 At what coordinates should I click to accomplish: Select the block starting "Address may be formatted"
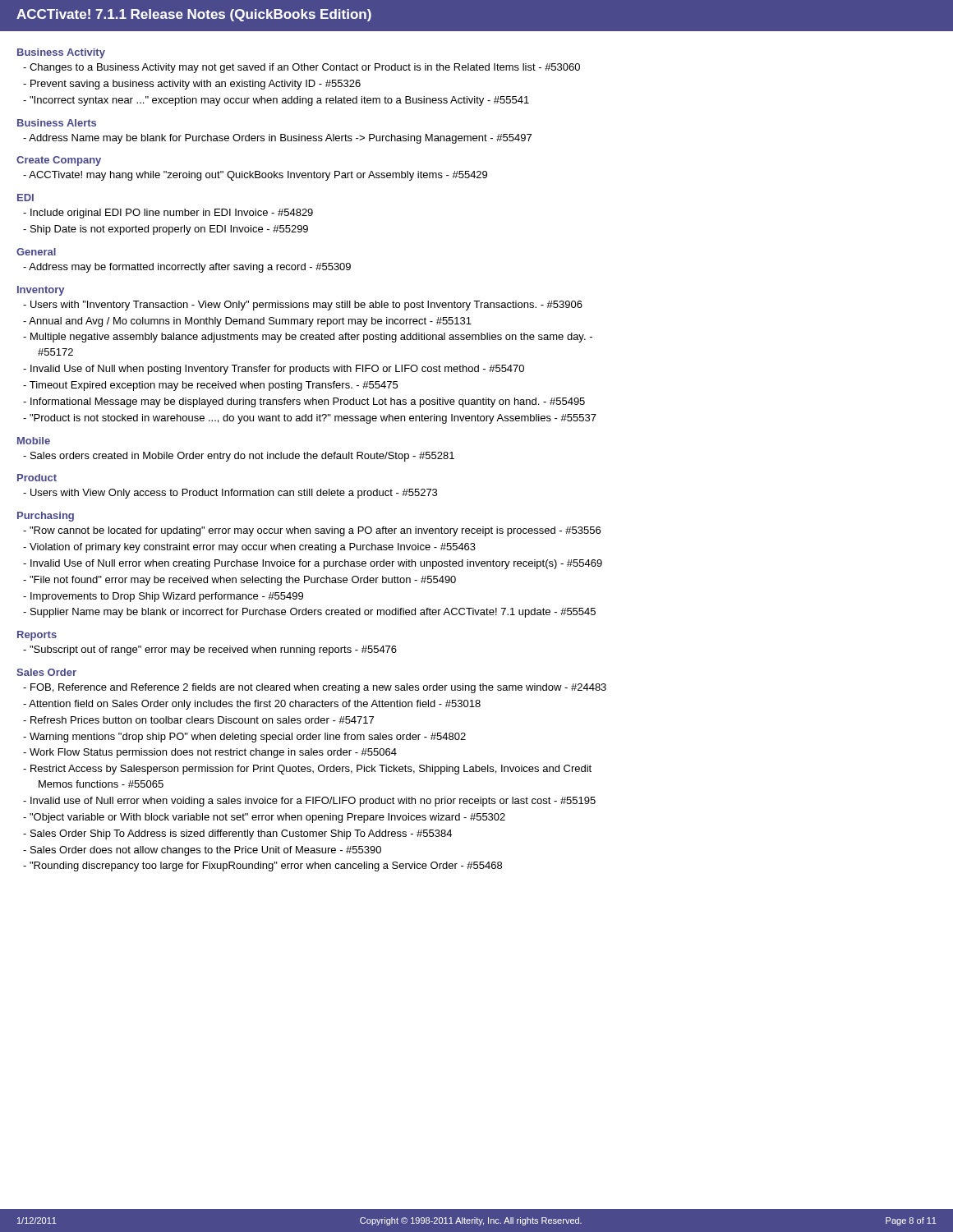tap(187, 266)
